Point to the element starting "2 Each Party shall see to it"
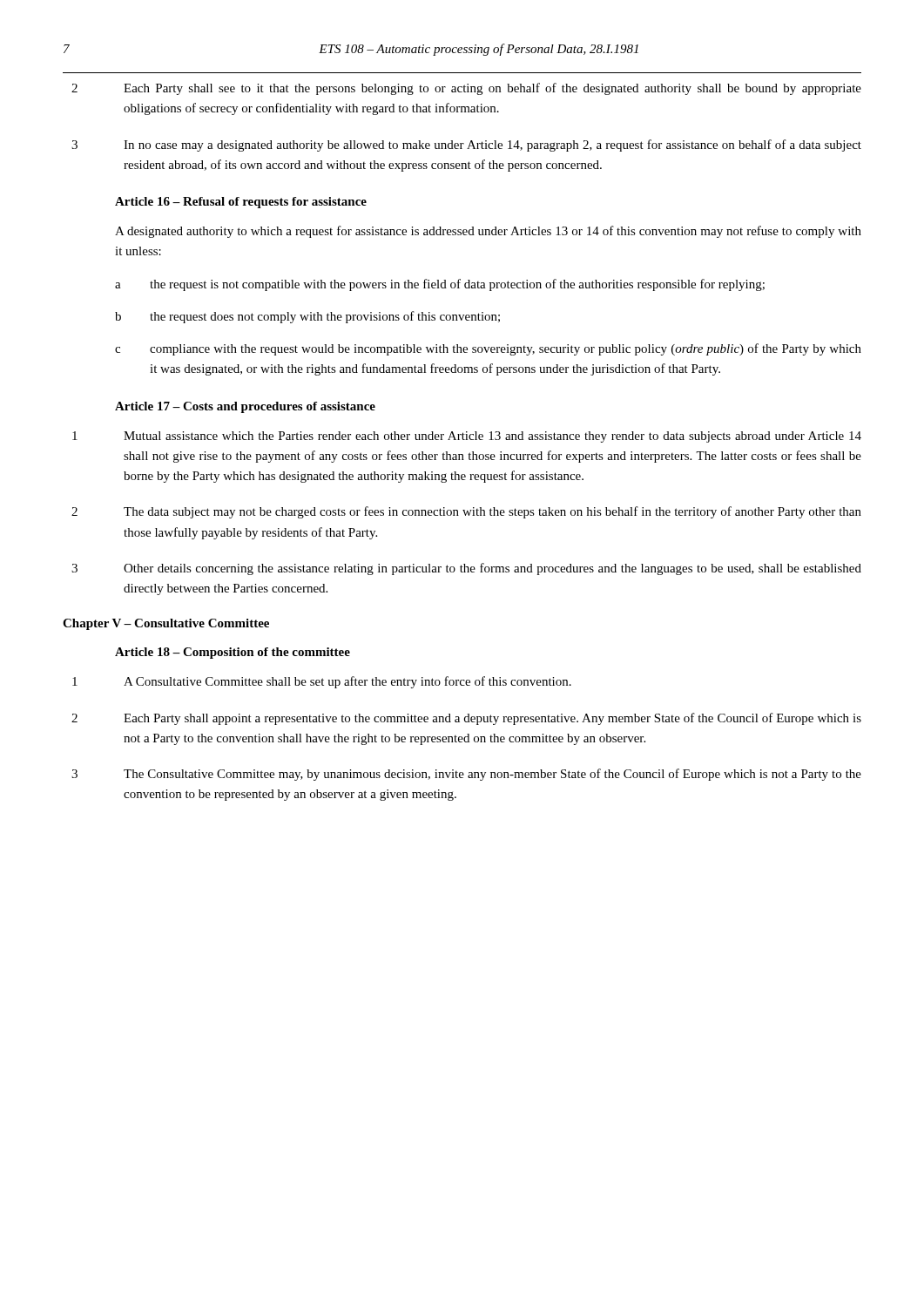 click(462, 99)
